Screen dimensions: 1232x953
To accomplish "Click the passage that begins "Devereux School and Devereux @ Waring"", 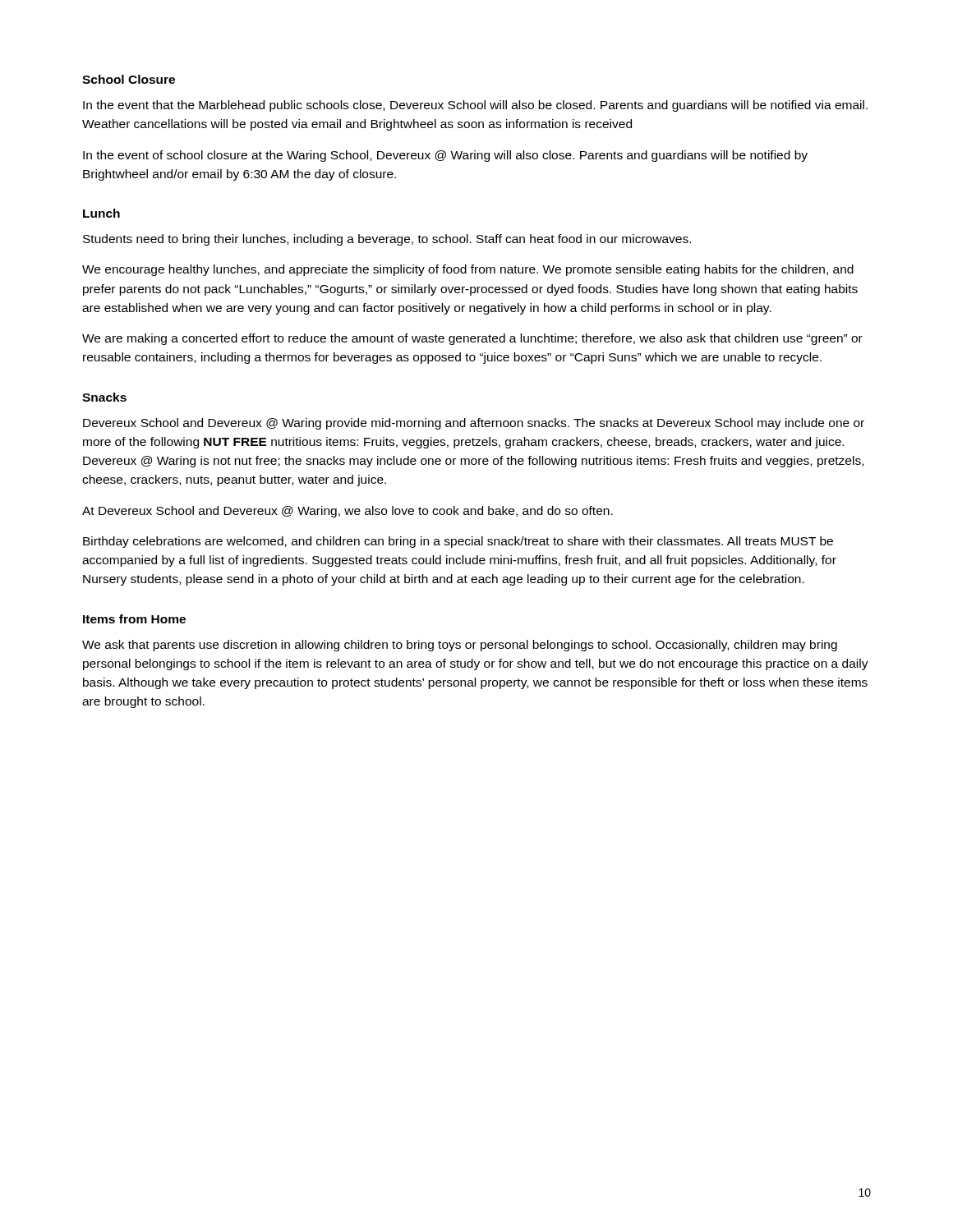I will point(473,451).
